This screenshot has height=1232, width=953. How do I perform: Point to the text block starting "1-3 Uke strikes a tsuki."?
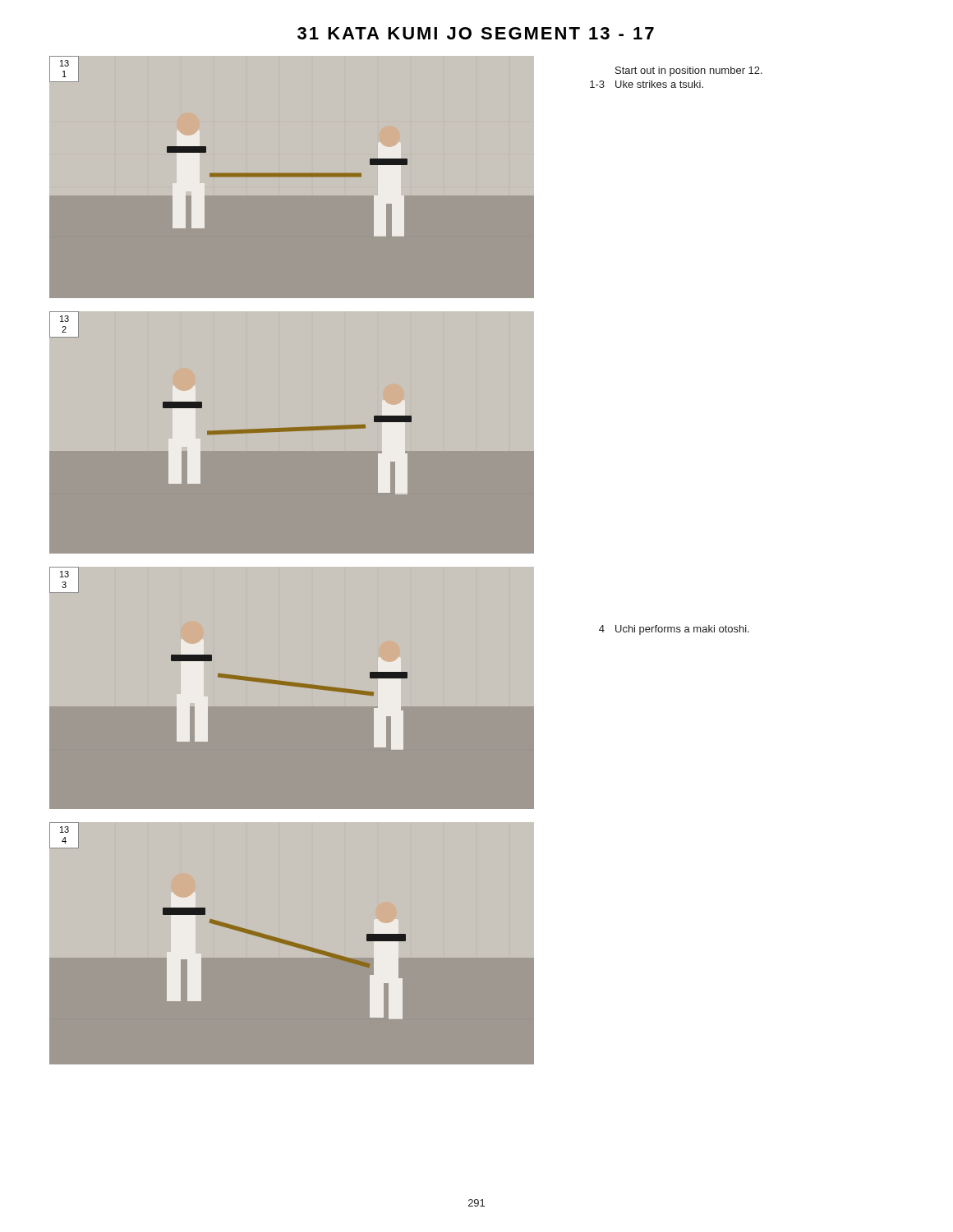tap(639, 84)
